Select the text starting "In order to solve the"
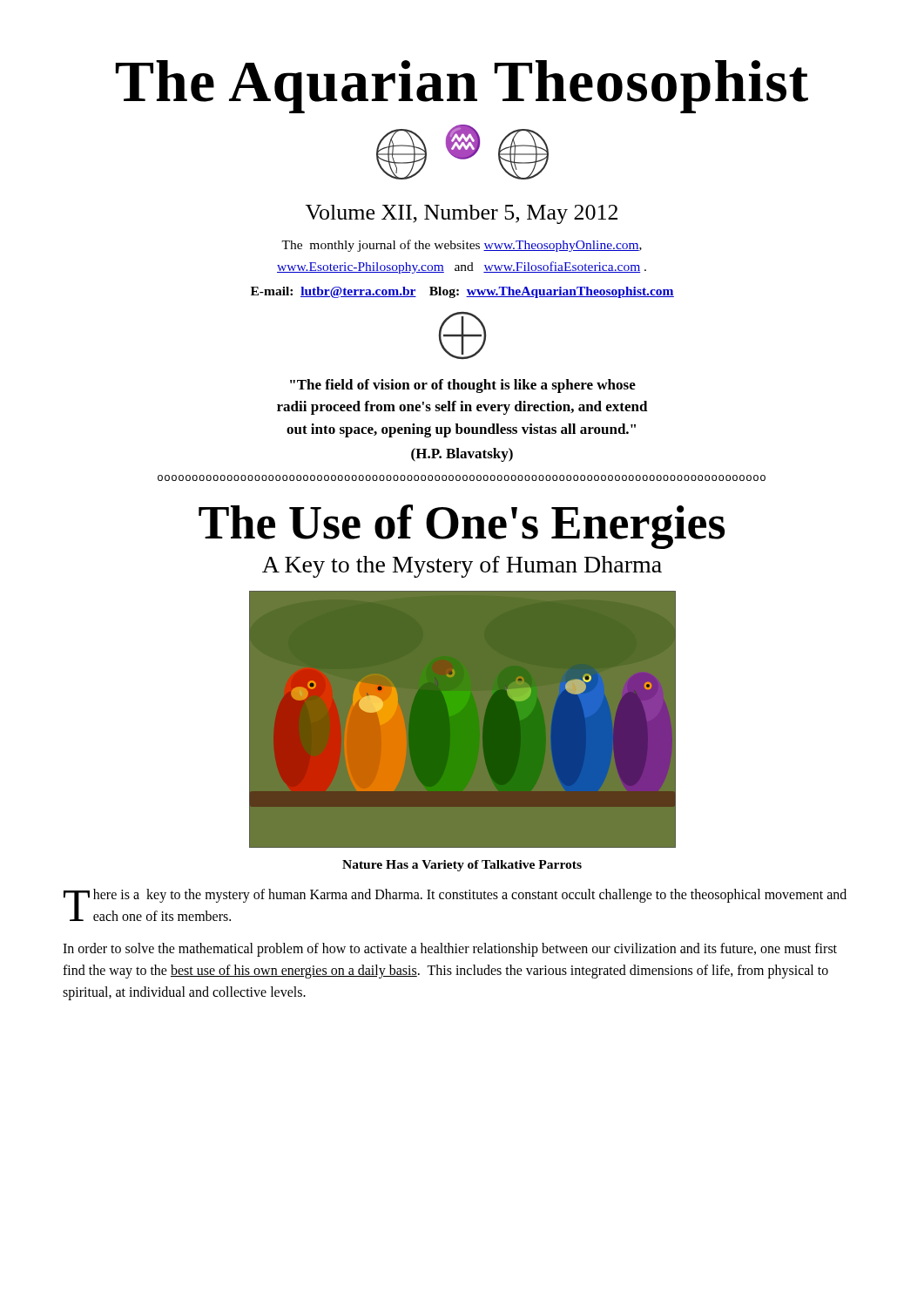The height and width of the screenshot is (1307, 924). [x=450, y=970]
